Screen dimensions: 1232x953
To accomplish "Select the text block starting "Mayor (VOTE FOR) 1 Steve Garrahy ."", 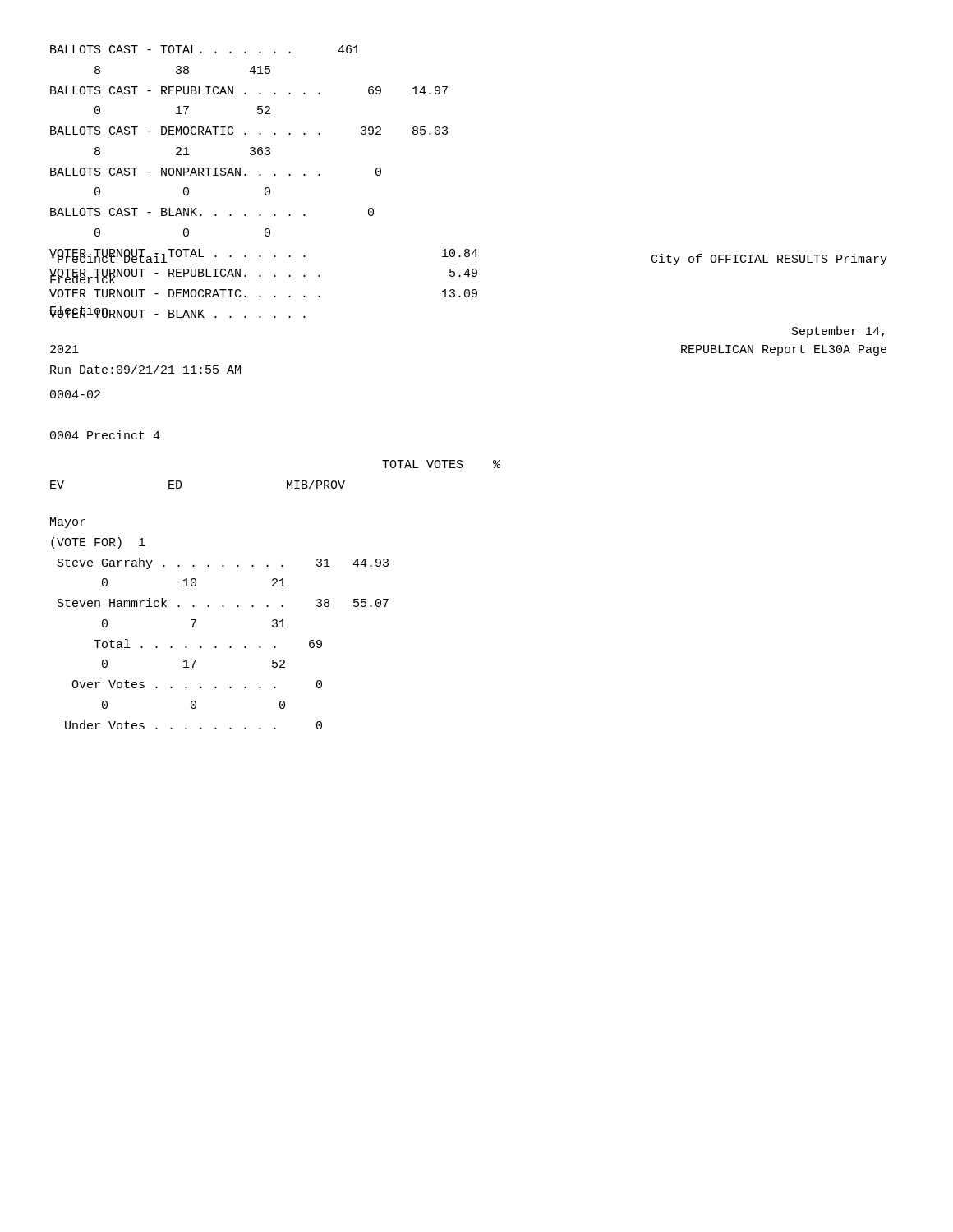I will pyautogui.click(x=68, y=523).
